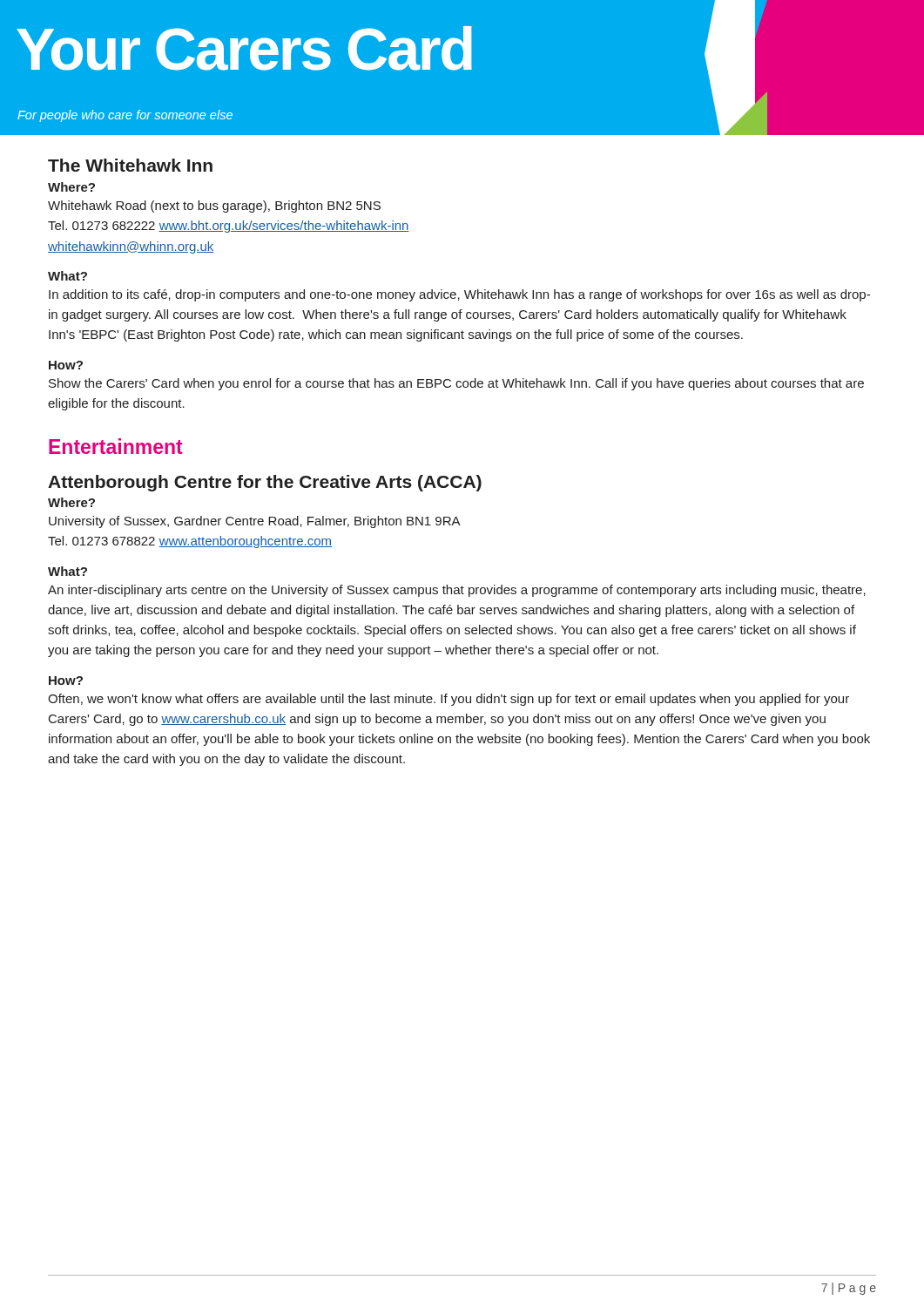The width and height of the screenshot is (924, 1307).
Task: Find the text block that says "Often, we won't know what offers are"
Action: (x=459, y=728)
